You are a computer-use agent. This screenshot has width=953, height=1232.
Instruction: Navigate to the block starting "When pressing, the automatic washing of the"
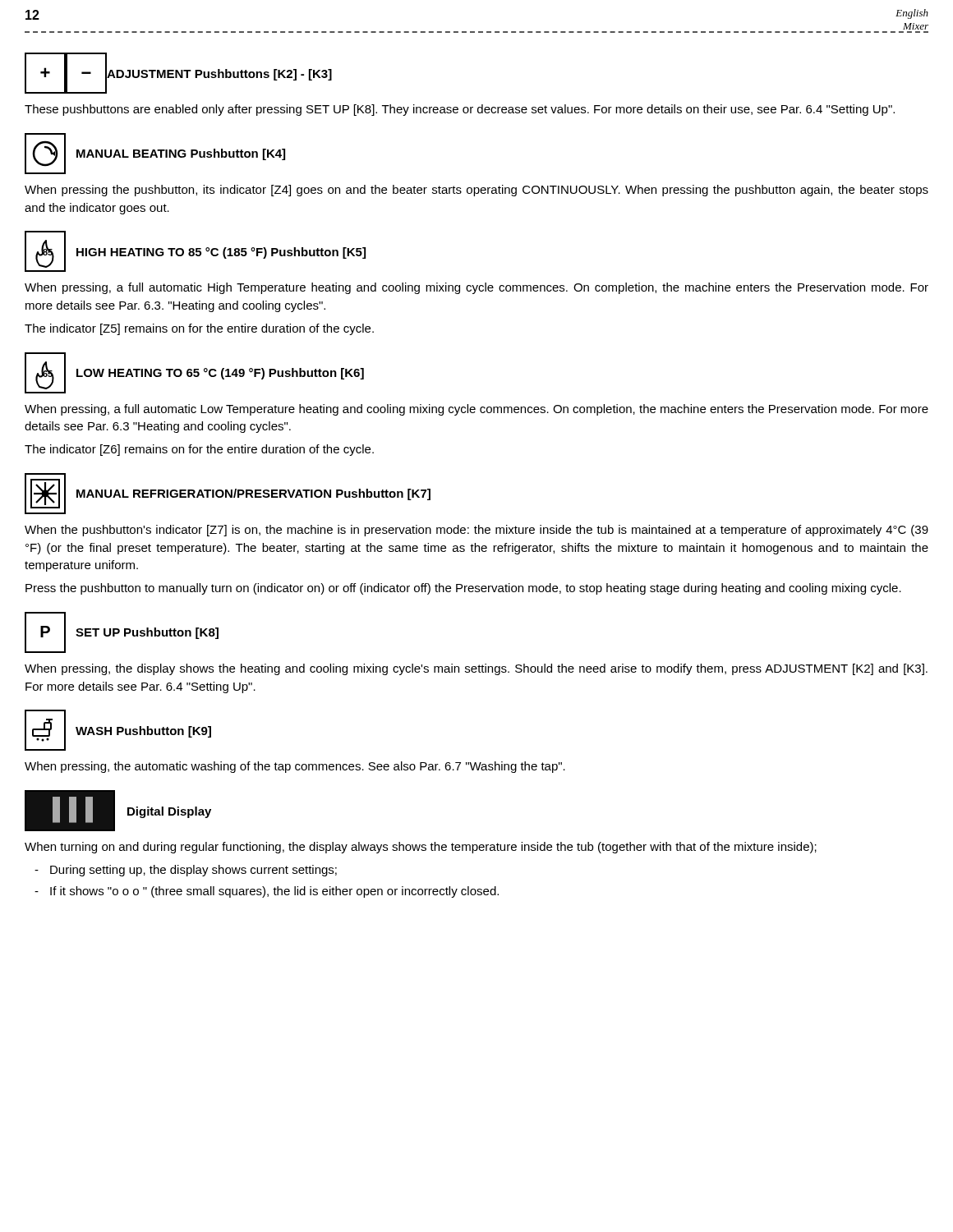coord(295,766)
